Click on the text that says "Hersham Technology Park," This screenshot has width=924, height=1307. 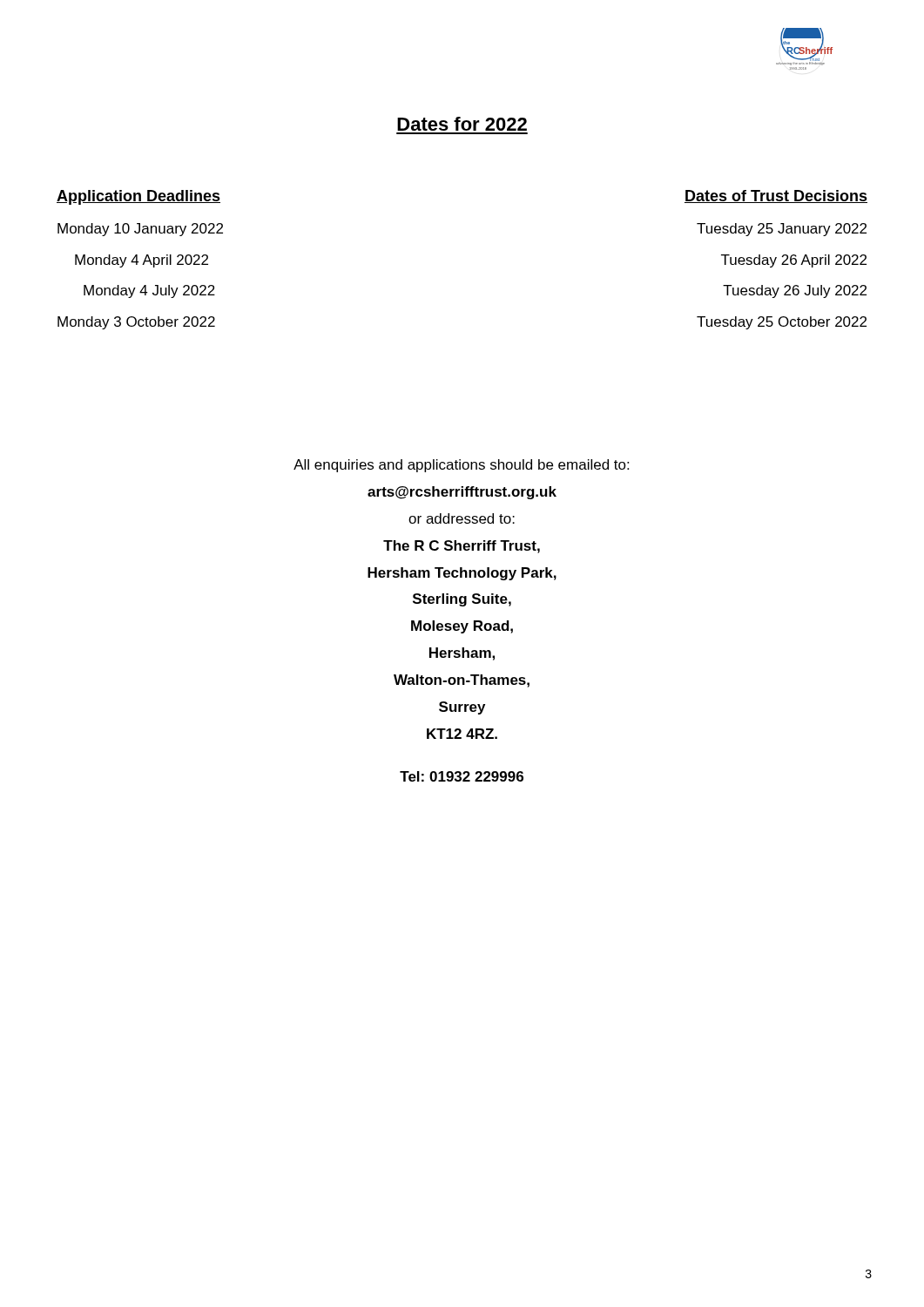[x=462, y=573]
